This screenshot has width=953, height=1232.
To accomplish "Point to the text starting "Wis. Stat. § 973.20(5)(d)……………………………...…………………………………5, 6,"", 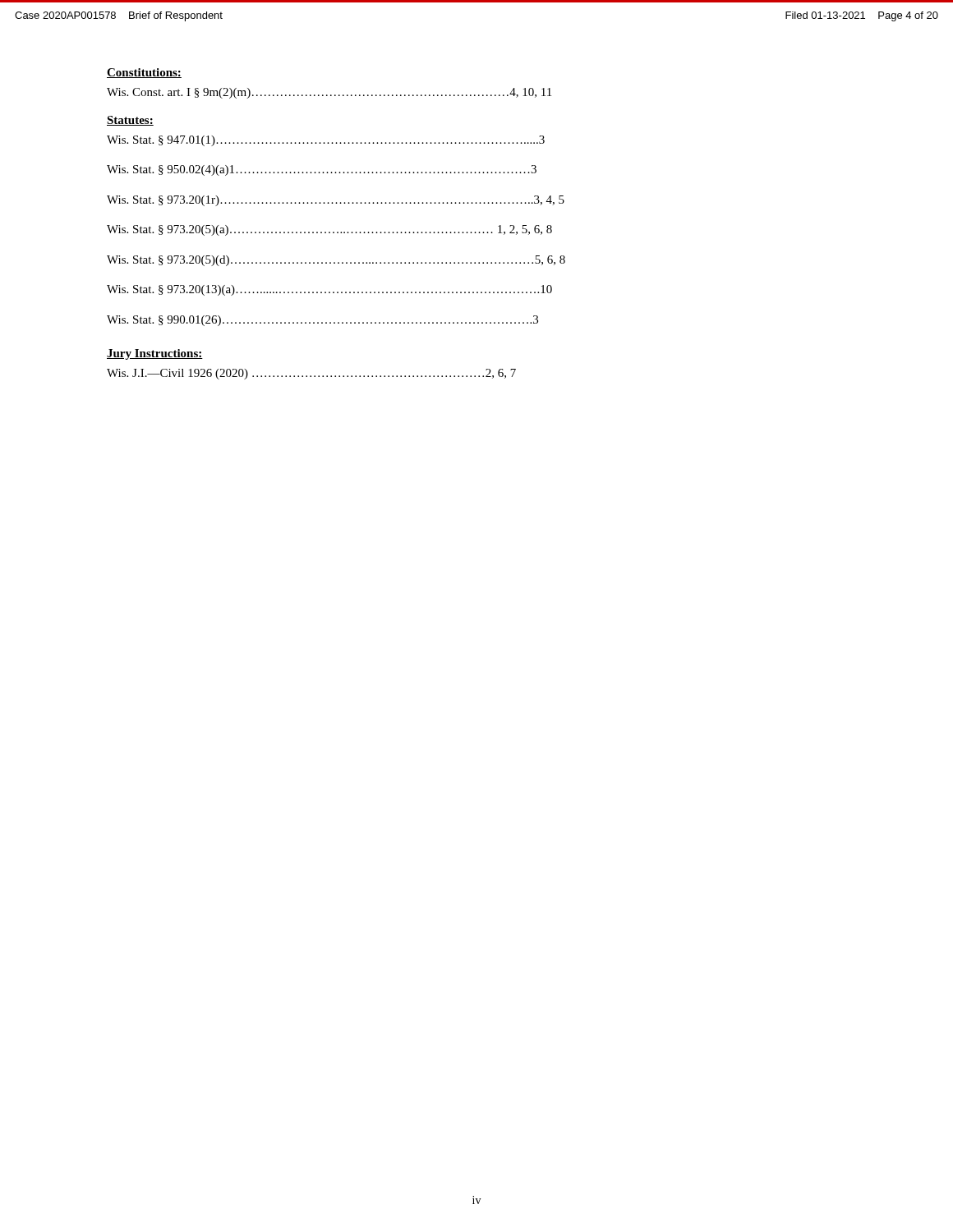I will pyautogui.click(x=336, y=259).
